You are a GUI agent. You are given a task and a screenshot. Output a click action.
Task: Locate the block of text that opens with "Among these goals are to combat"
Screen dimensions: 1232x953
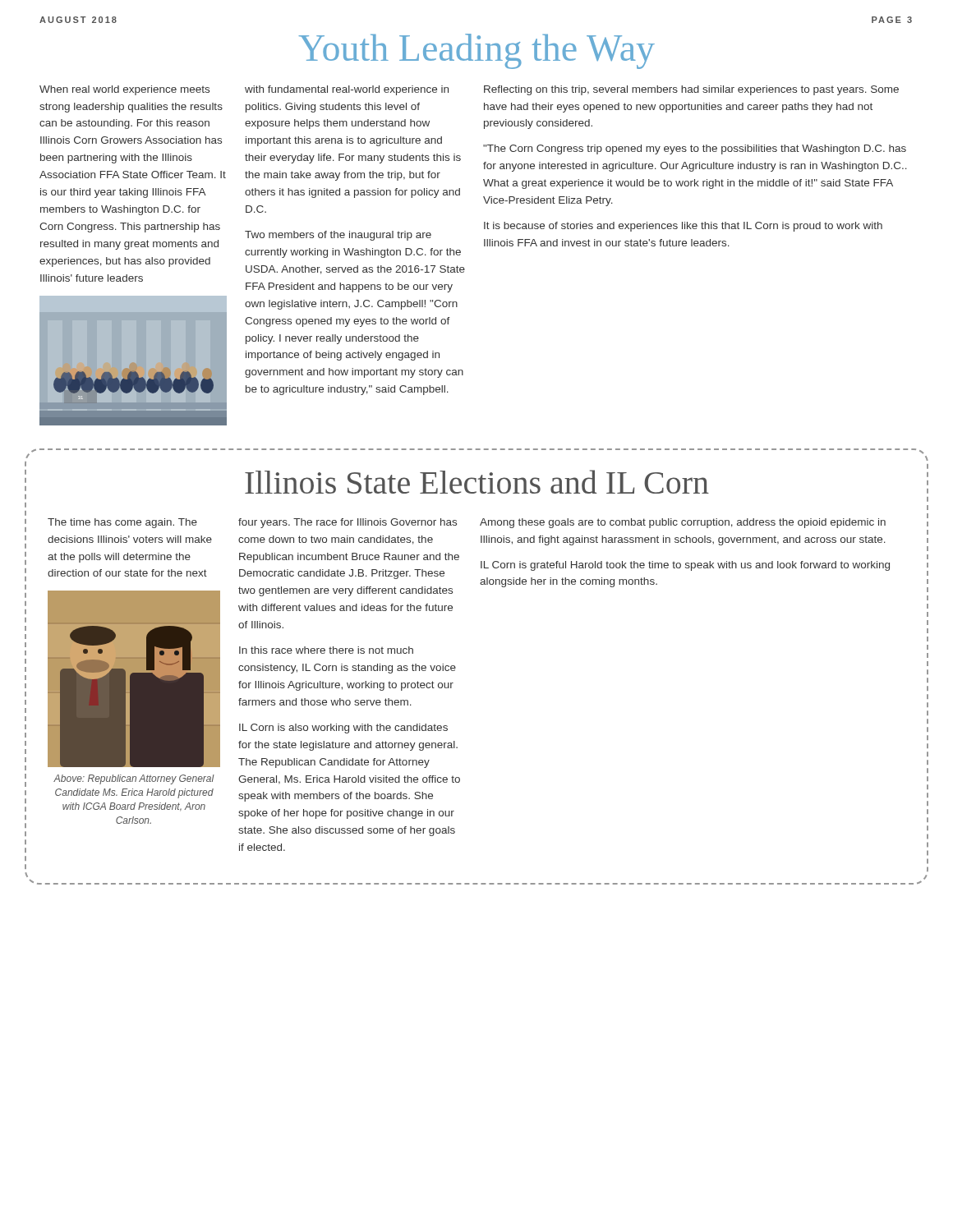693,552
